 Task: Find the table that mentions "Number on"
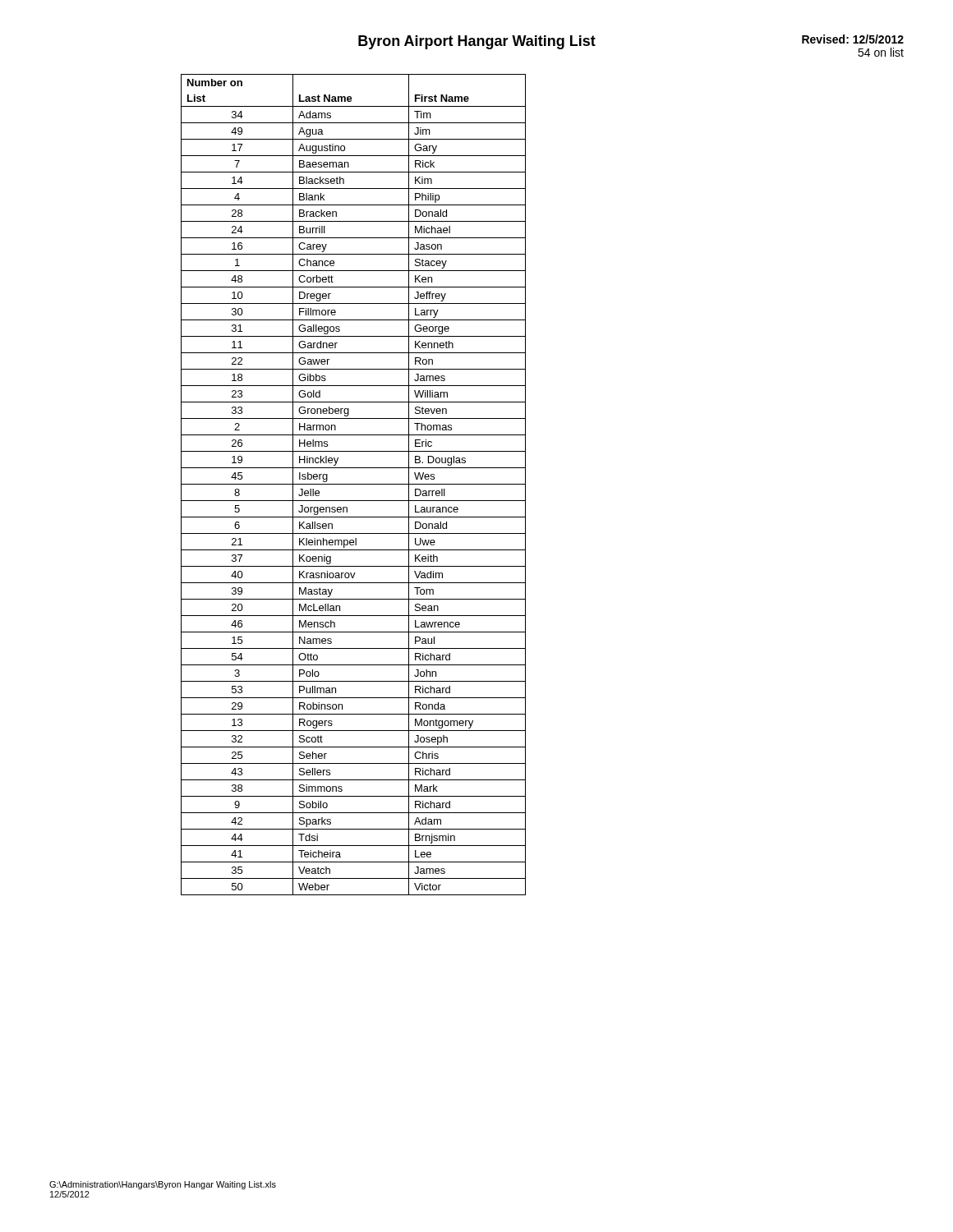(x=353, y=485)
